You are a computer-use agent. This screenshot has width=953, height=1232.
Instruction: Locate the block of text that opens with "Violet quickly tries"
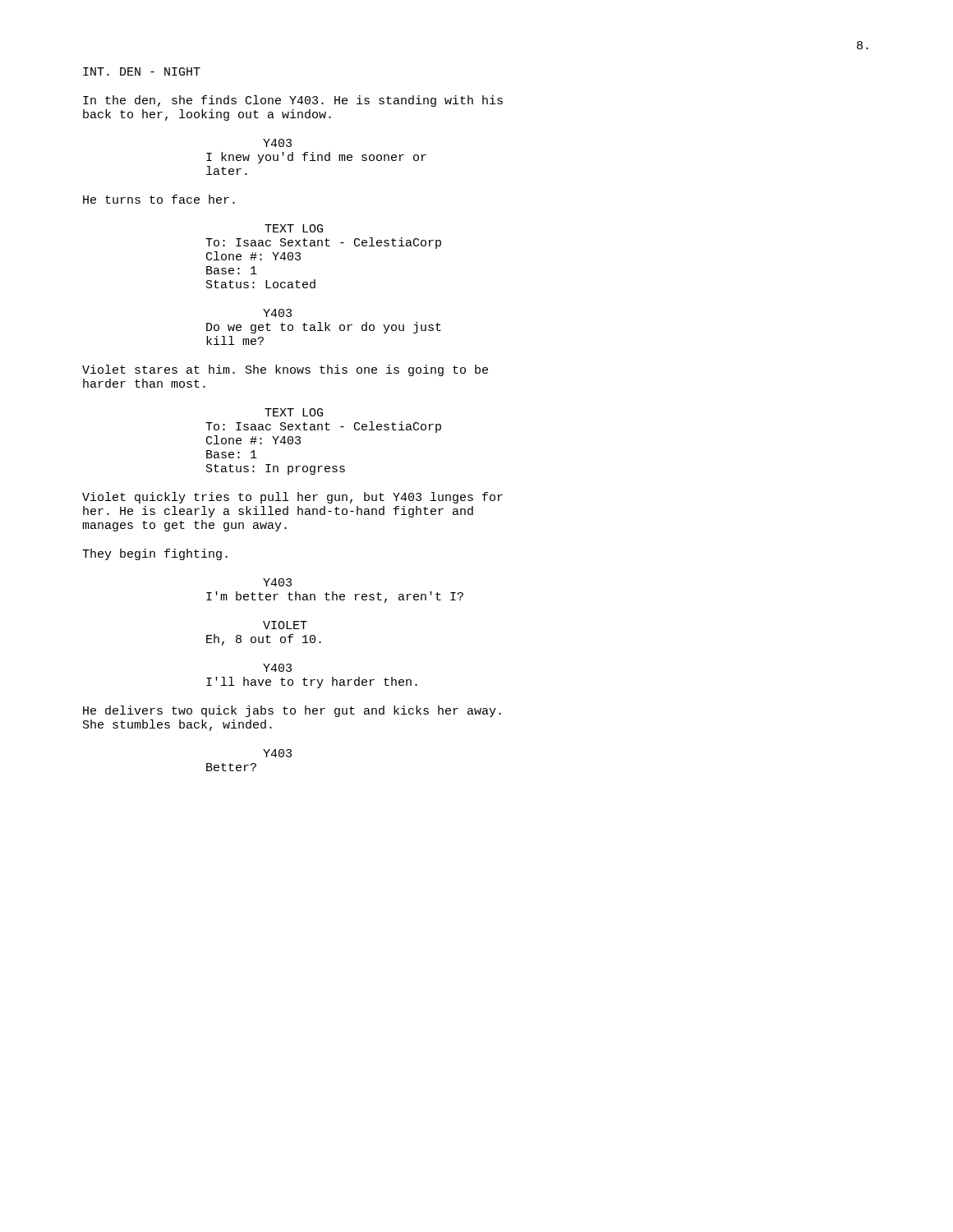293,512
